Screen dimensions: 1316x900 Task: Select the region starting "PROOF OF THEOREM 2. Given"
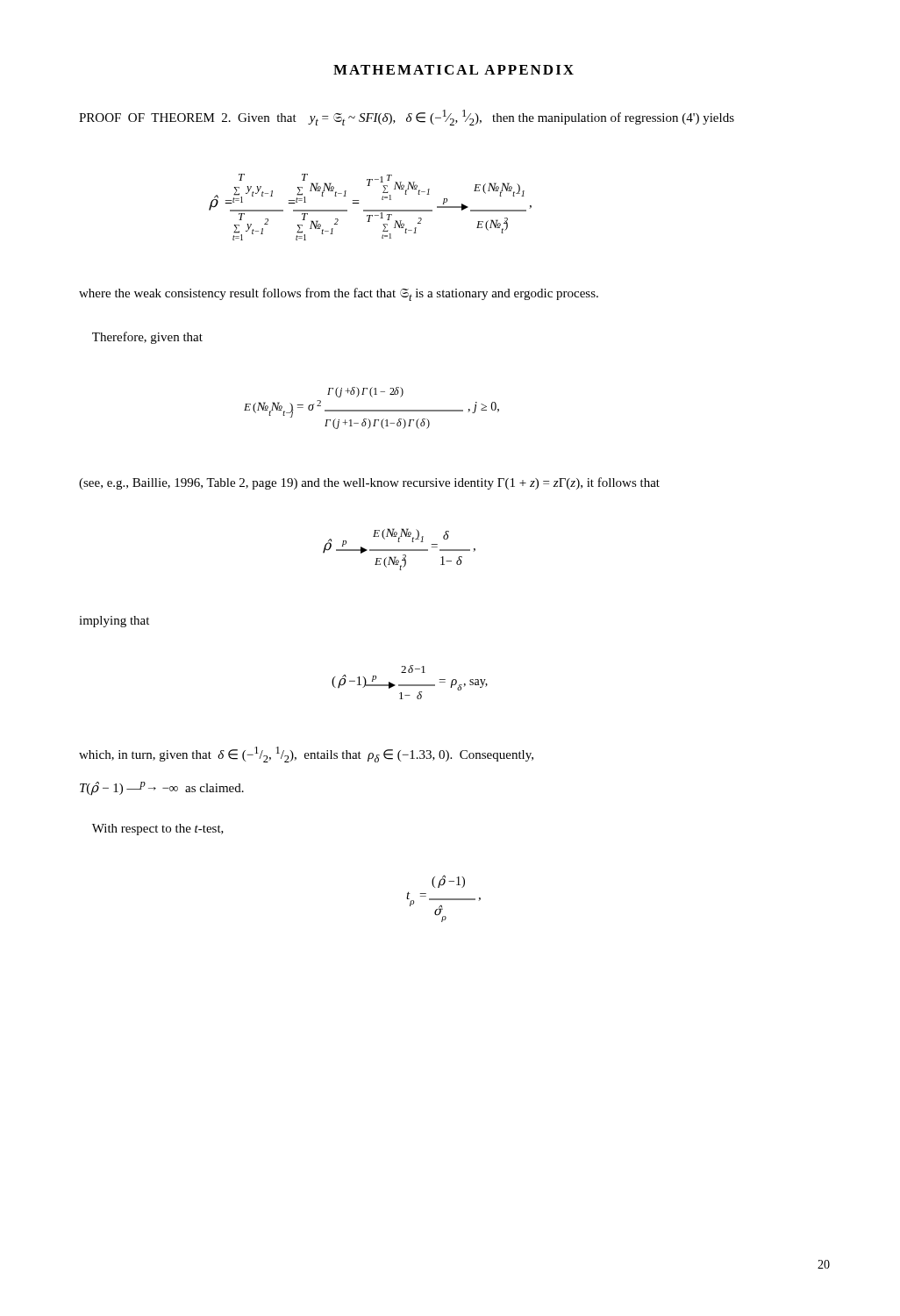click(407, 118)
